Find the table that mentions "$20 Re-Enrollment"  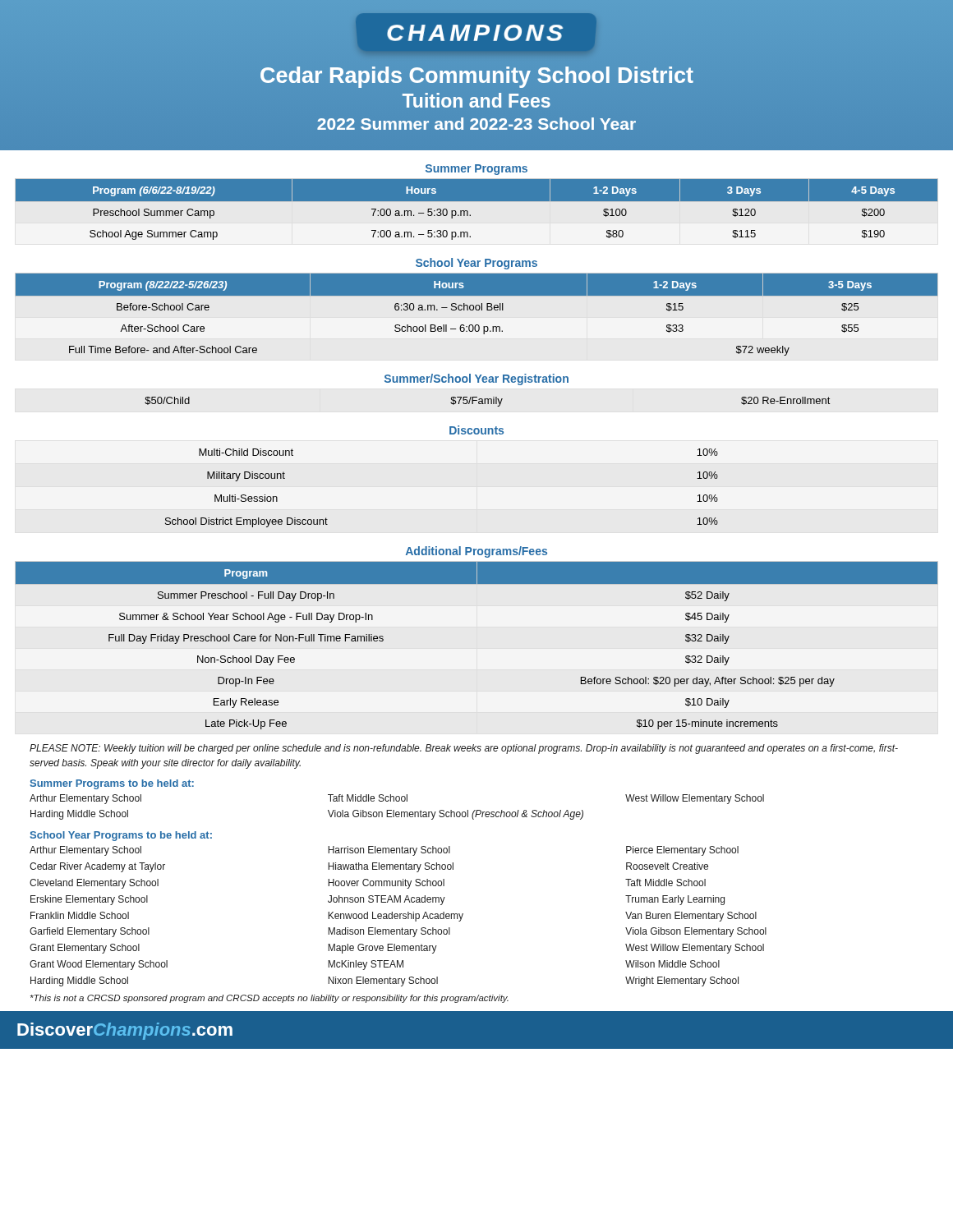click(476, 400)
